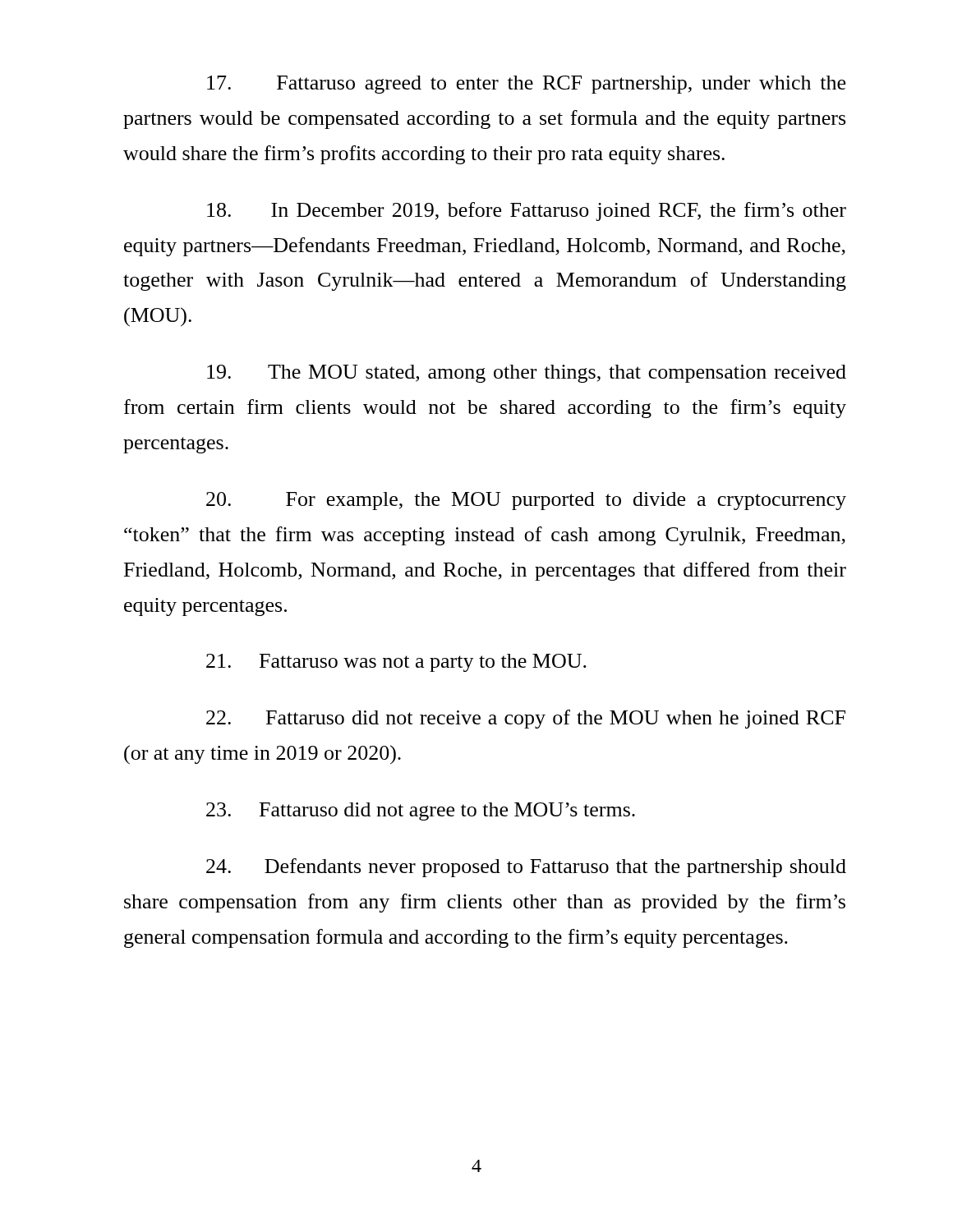Find the block on this page that starts "24. Defendants never proposed to Fattaruso that the"
The width and height of the screenshot is (953, 1232).
485,901
